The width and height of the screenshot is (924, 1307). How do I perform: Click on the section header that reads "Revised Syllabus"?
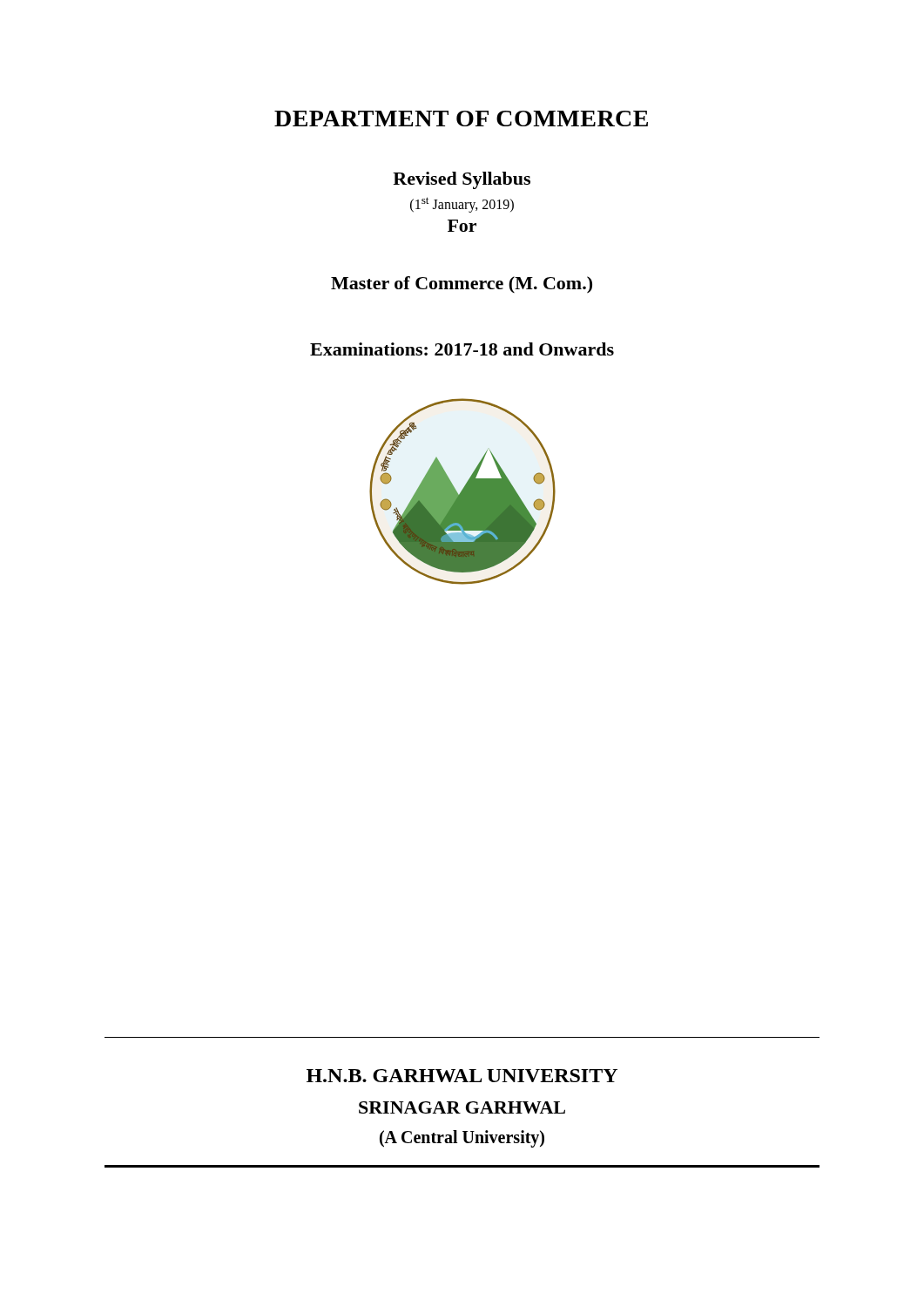click(462, 178)
